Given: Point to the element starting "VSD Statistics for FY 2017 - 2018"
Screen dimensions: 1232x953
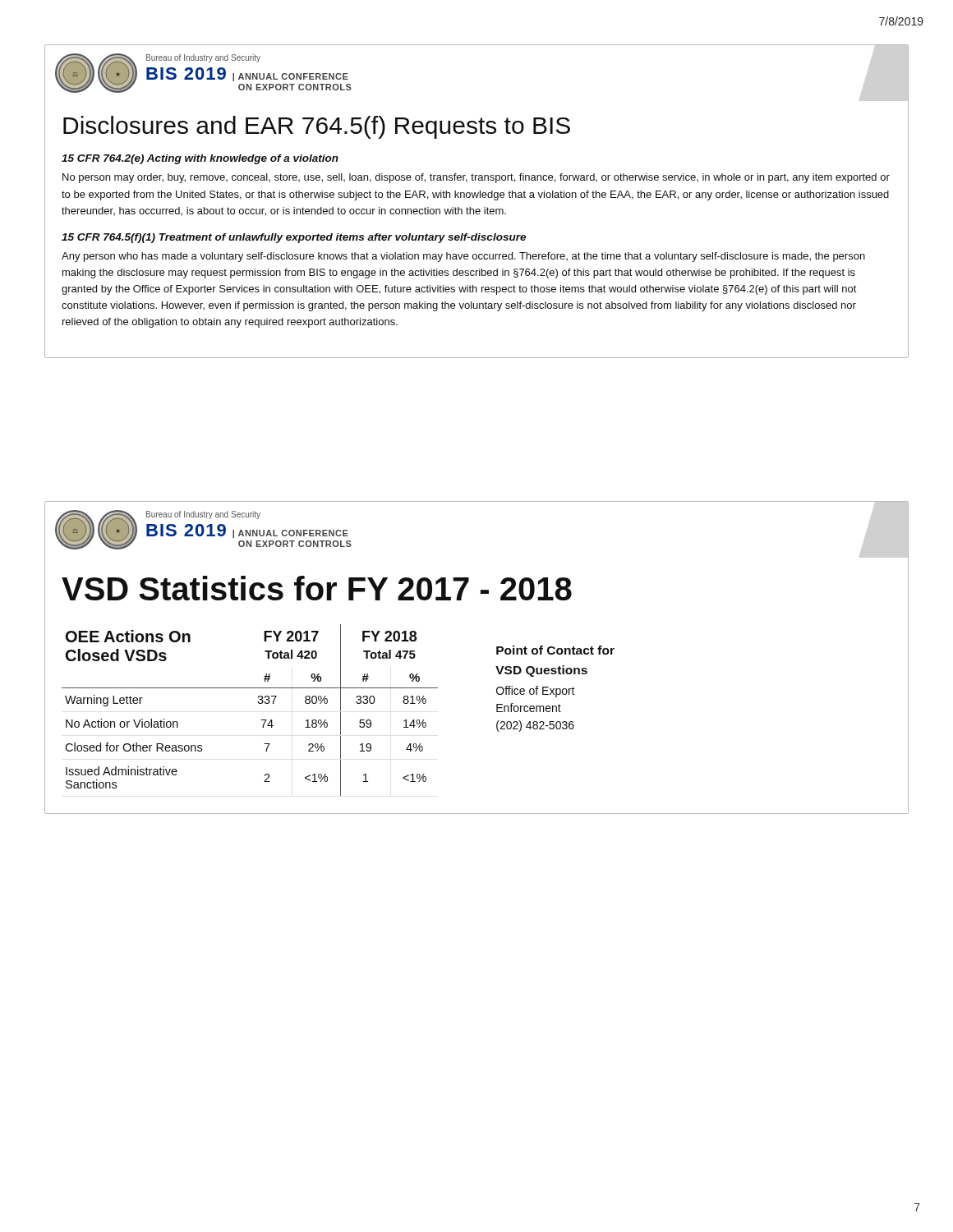Looking at the screenshot, I should 317,589.
